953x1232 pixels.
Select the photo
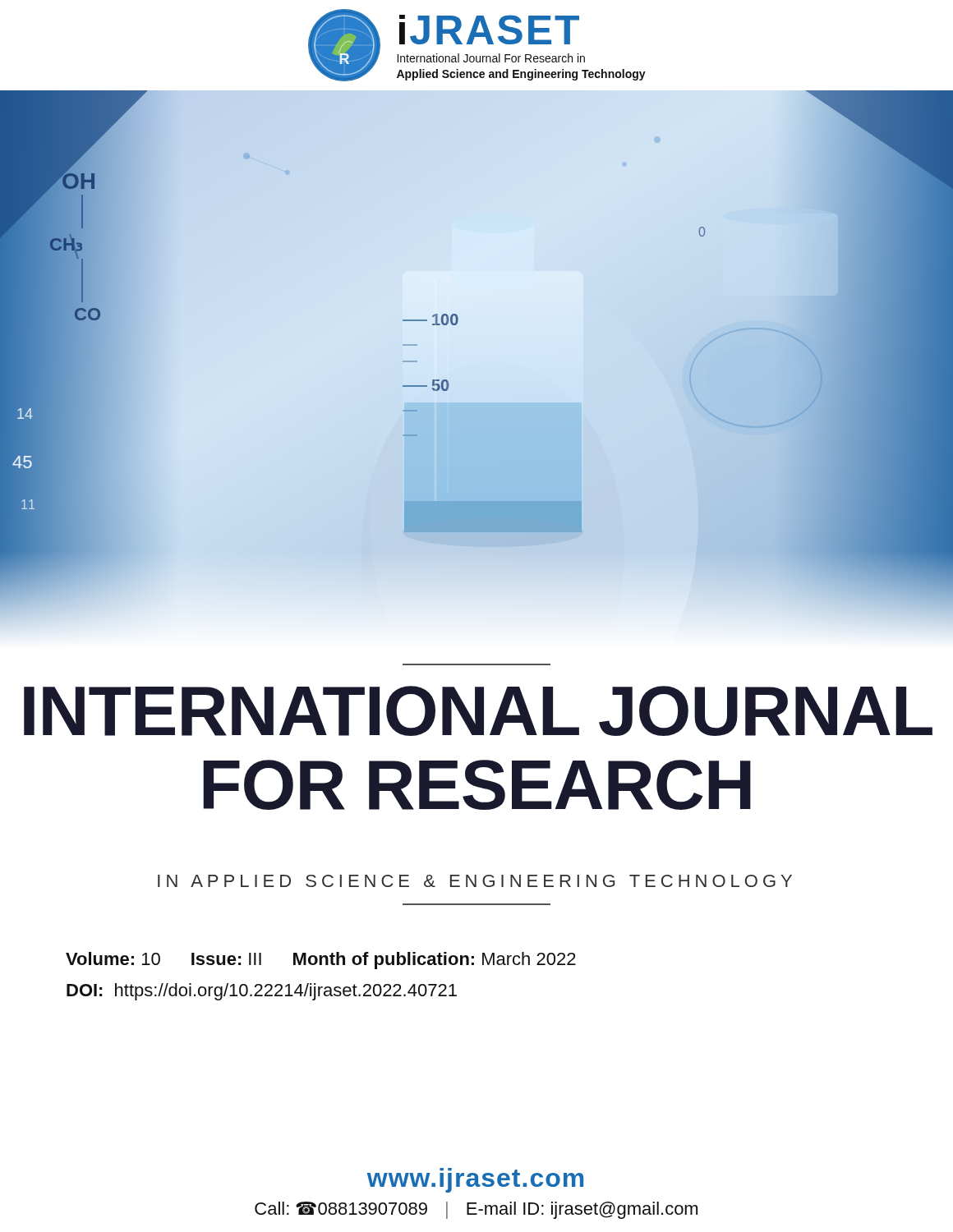pos(476,370)
